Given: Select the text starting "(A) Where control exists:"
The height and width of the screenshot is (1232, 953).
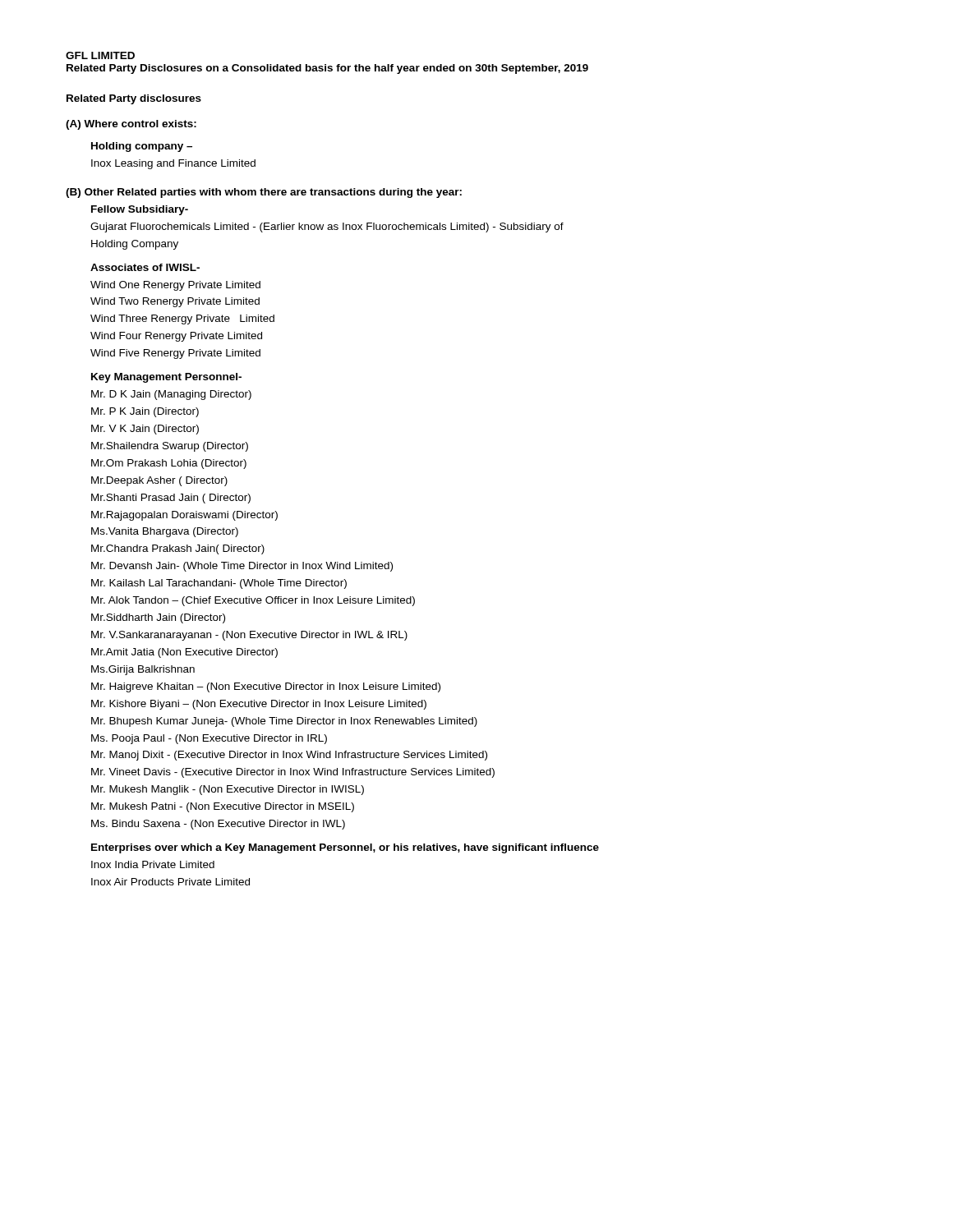Looking at the screenshot, I should point(131,124).
